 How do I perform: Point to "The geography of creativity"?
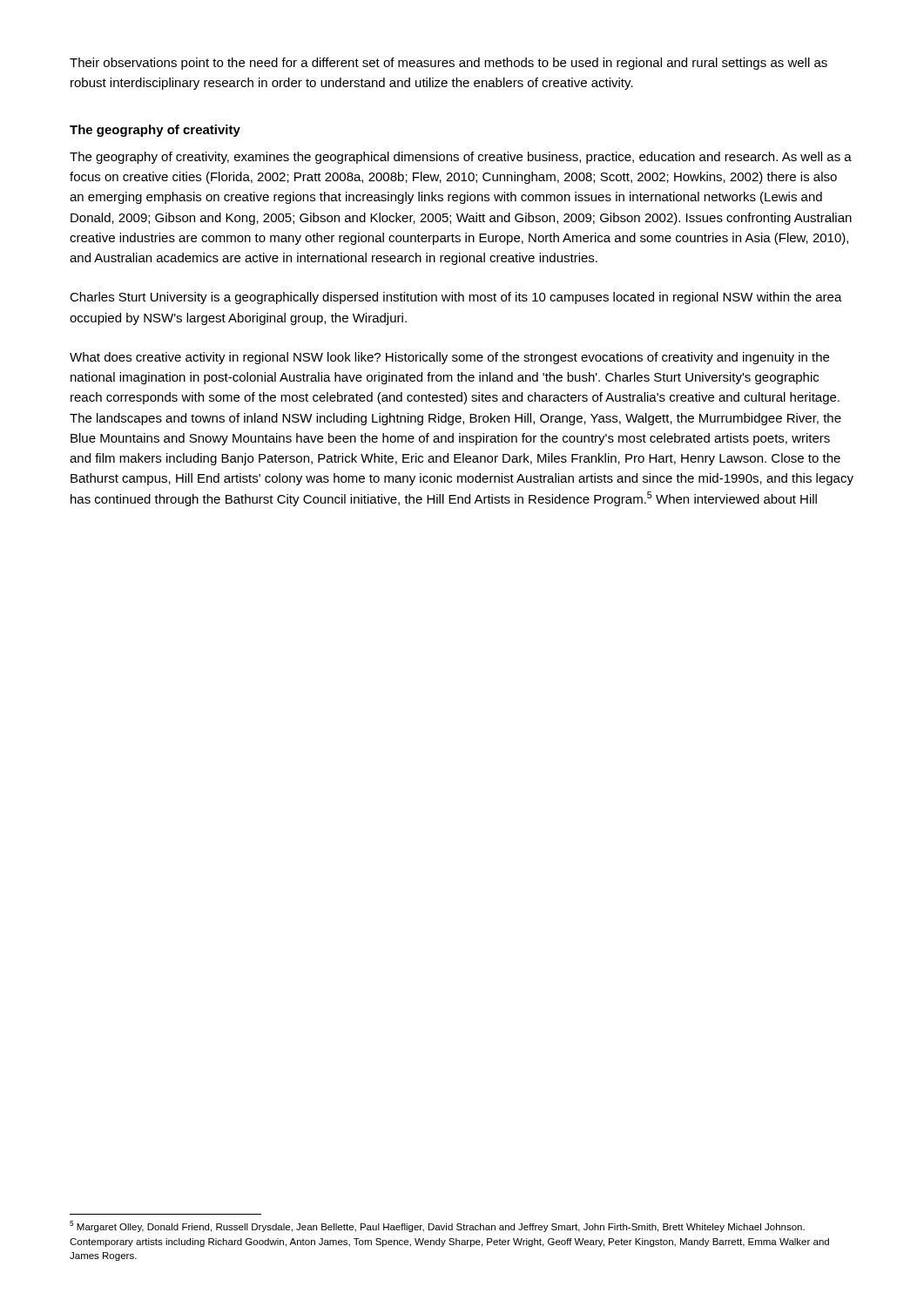[155, 129]
